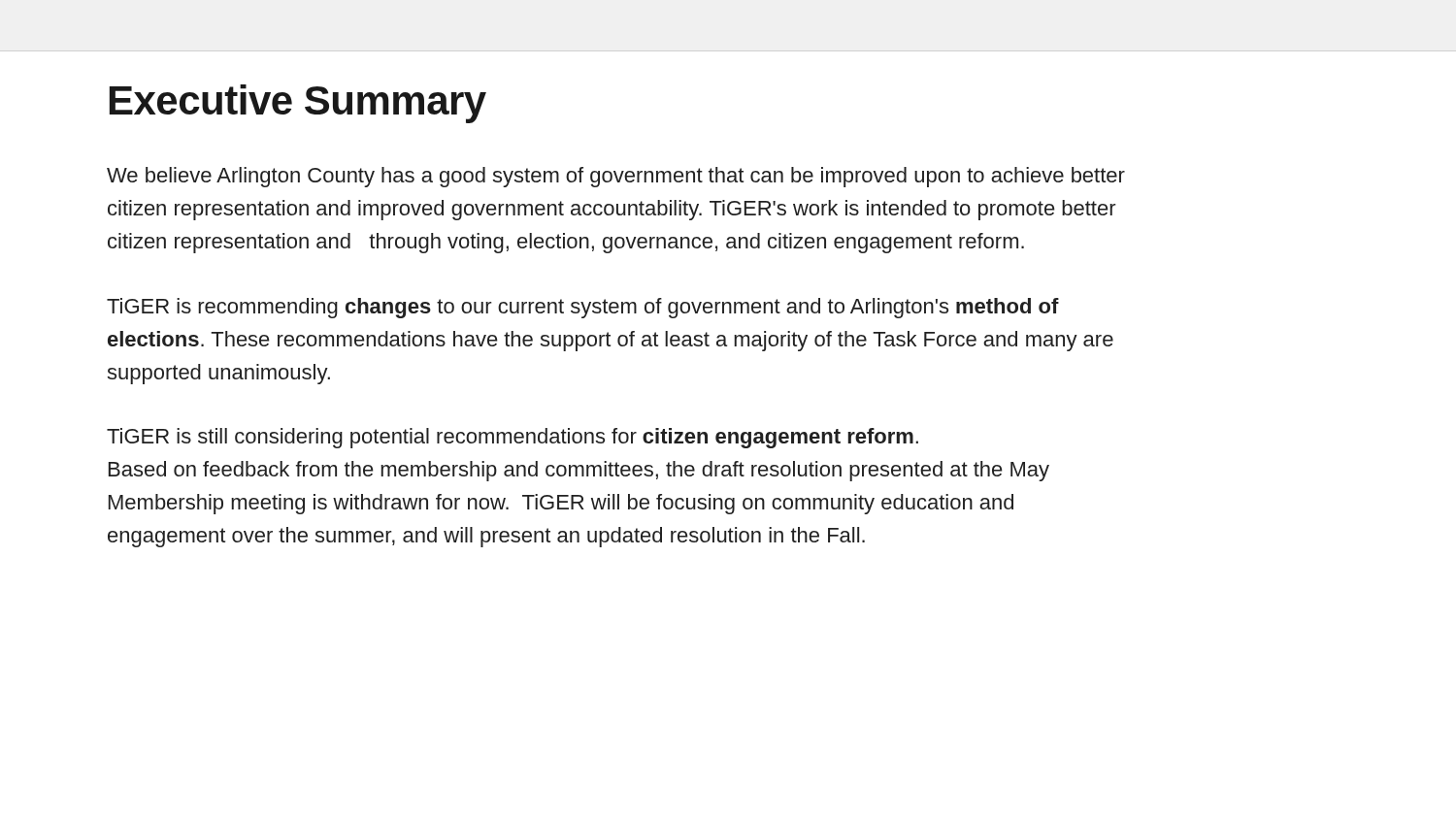The width and height of the screenshot is (1456, 819).
Task: Click on the text block that says "We believe Arlington County"
Action: click(616, 209)
